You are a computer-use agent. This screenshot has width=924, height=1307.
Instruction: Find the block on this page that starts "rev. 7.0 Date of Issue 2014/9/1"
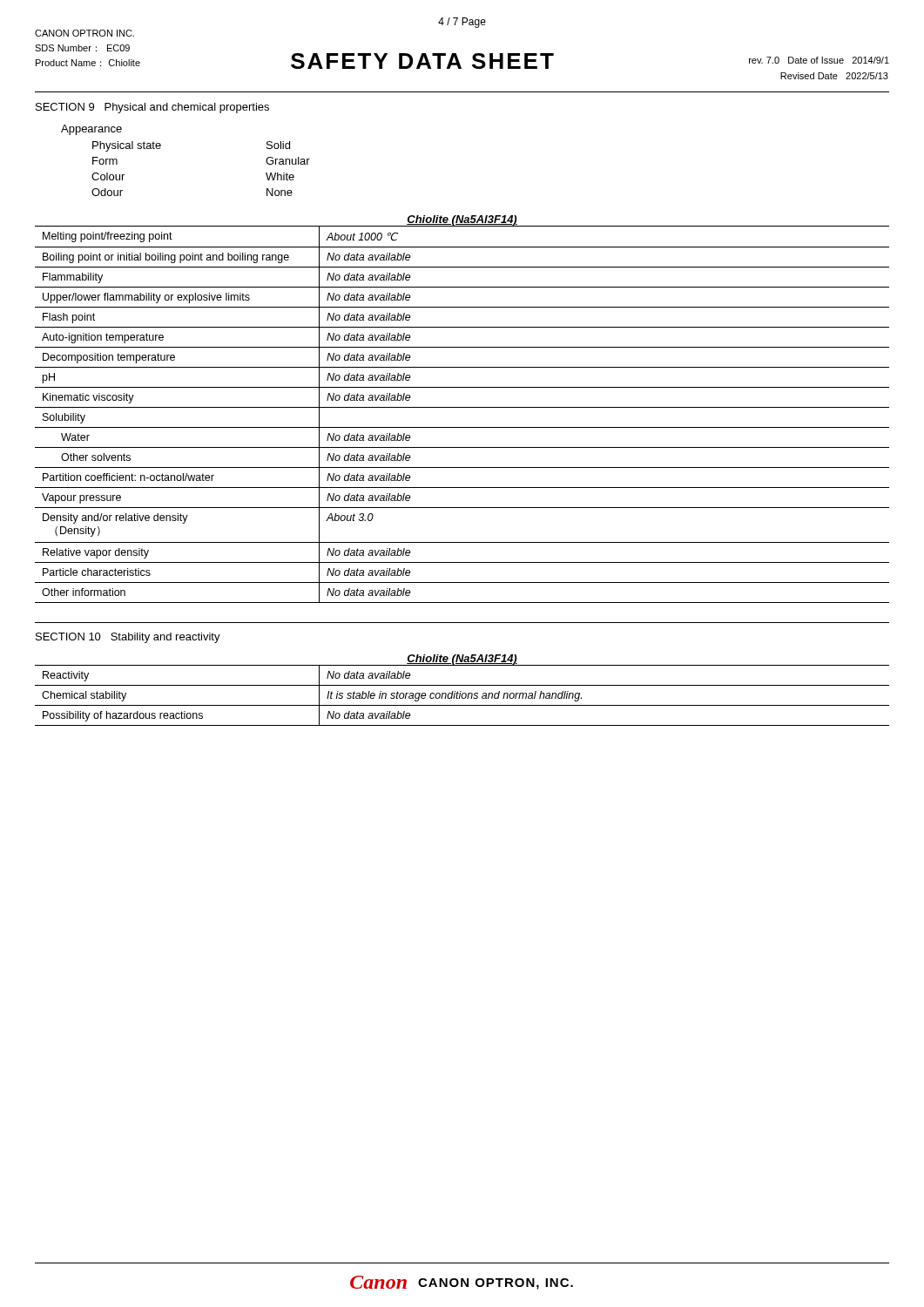coord(819,68)
